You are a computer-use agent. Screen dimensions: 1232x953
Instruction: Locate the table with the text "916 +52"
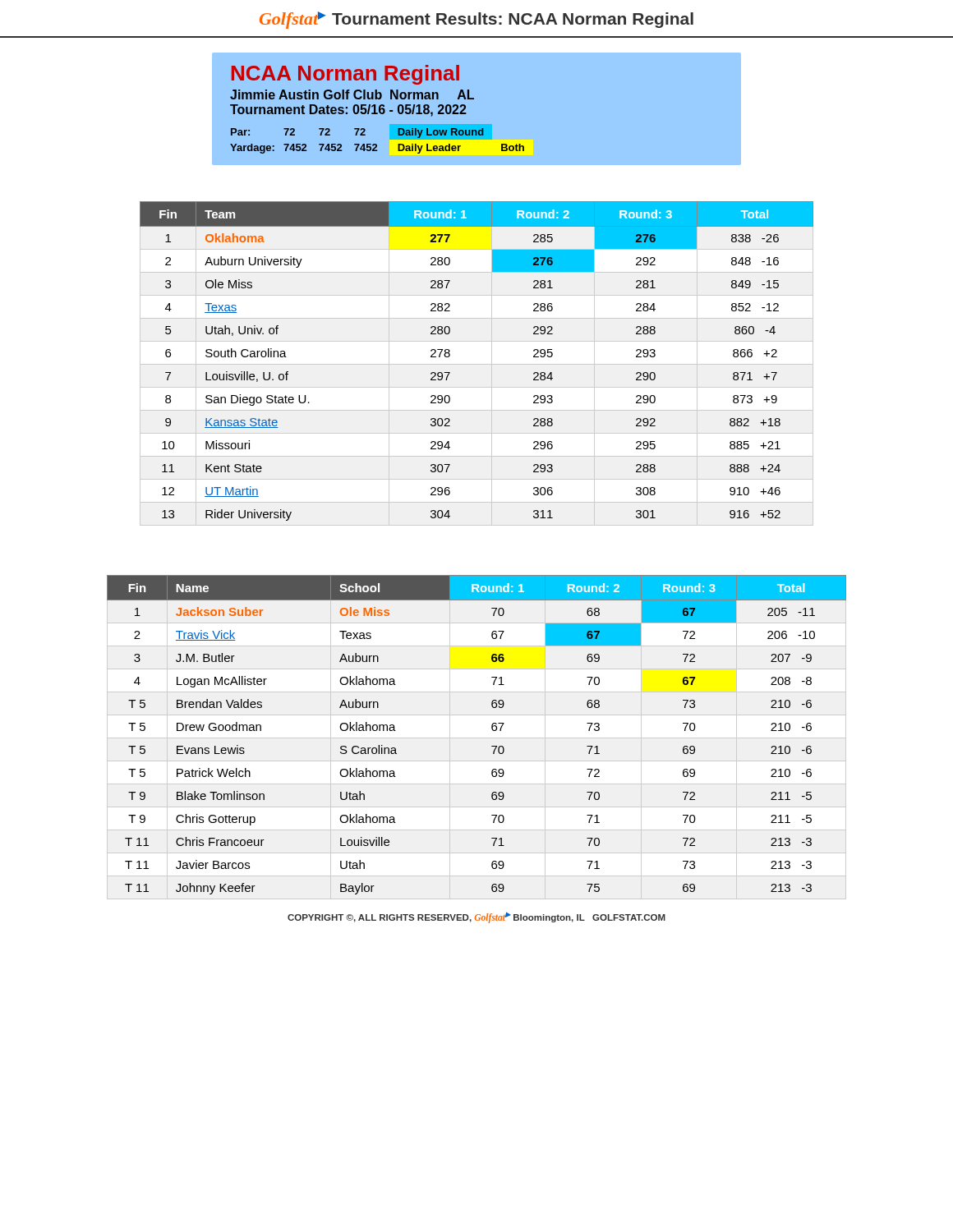(476, 354)
